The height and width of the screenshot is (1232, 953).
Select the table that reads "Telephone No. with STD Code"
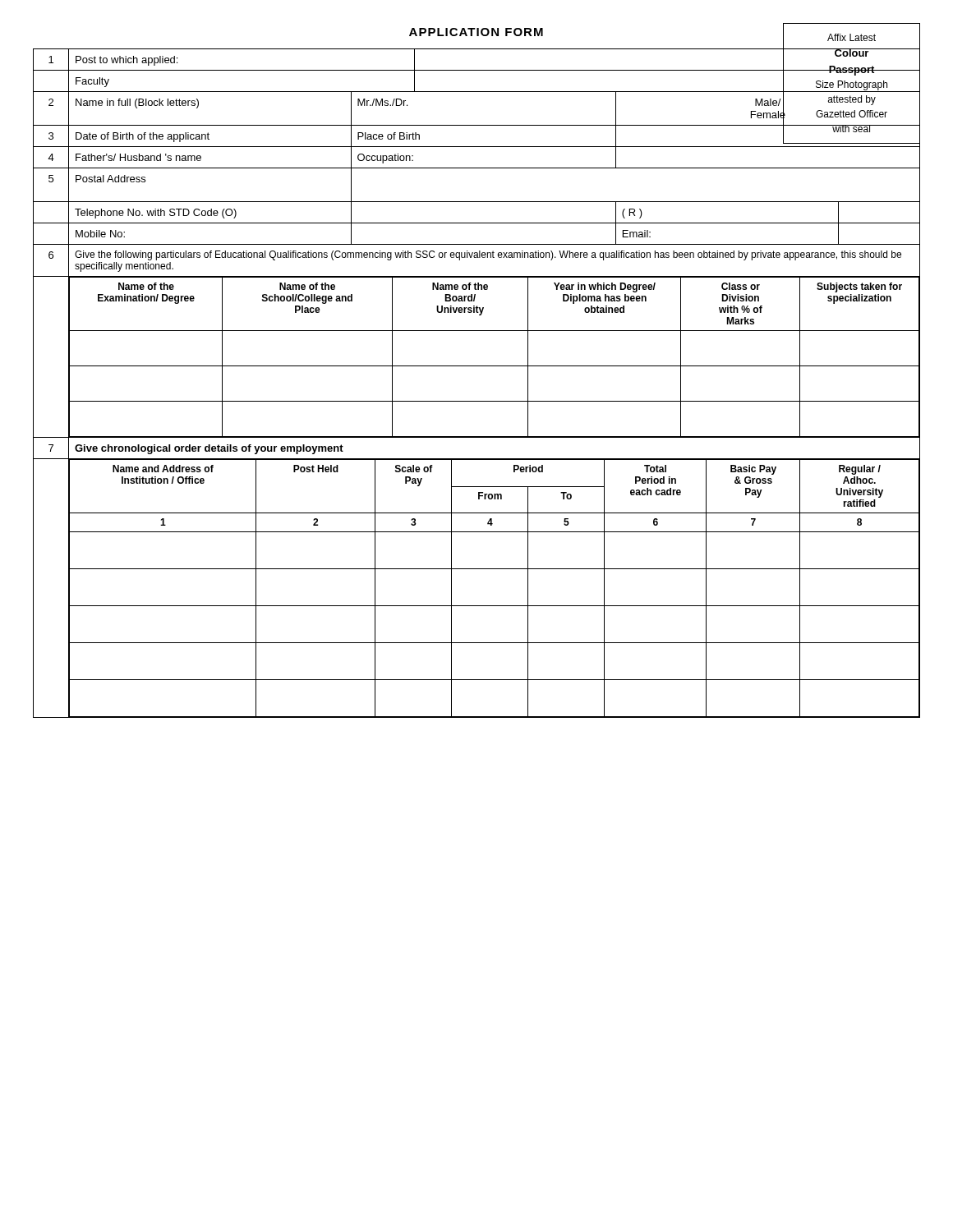476,383
